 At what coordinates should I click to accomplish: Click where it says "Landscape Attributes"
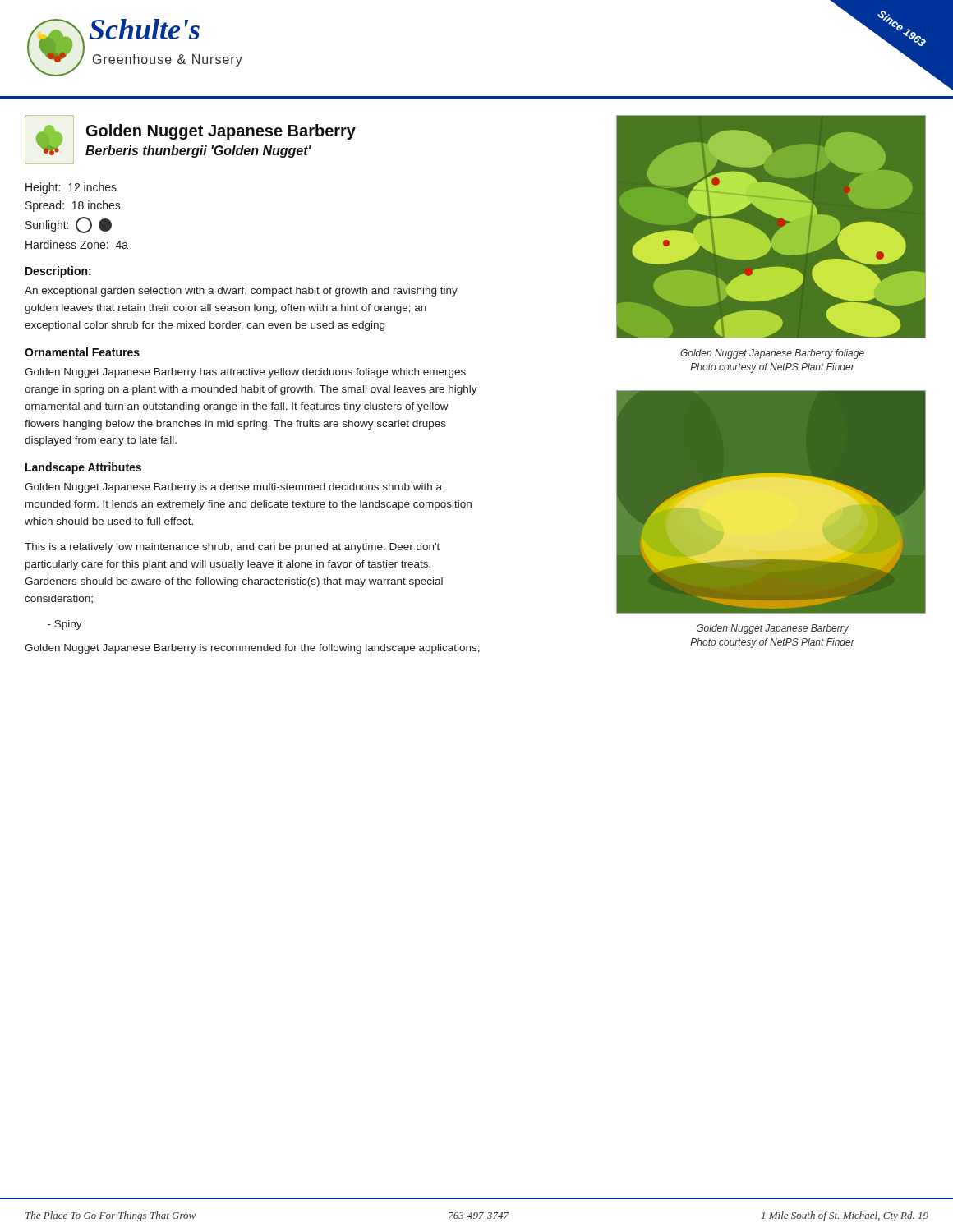[x=83, y=468]
